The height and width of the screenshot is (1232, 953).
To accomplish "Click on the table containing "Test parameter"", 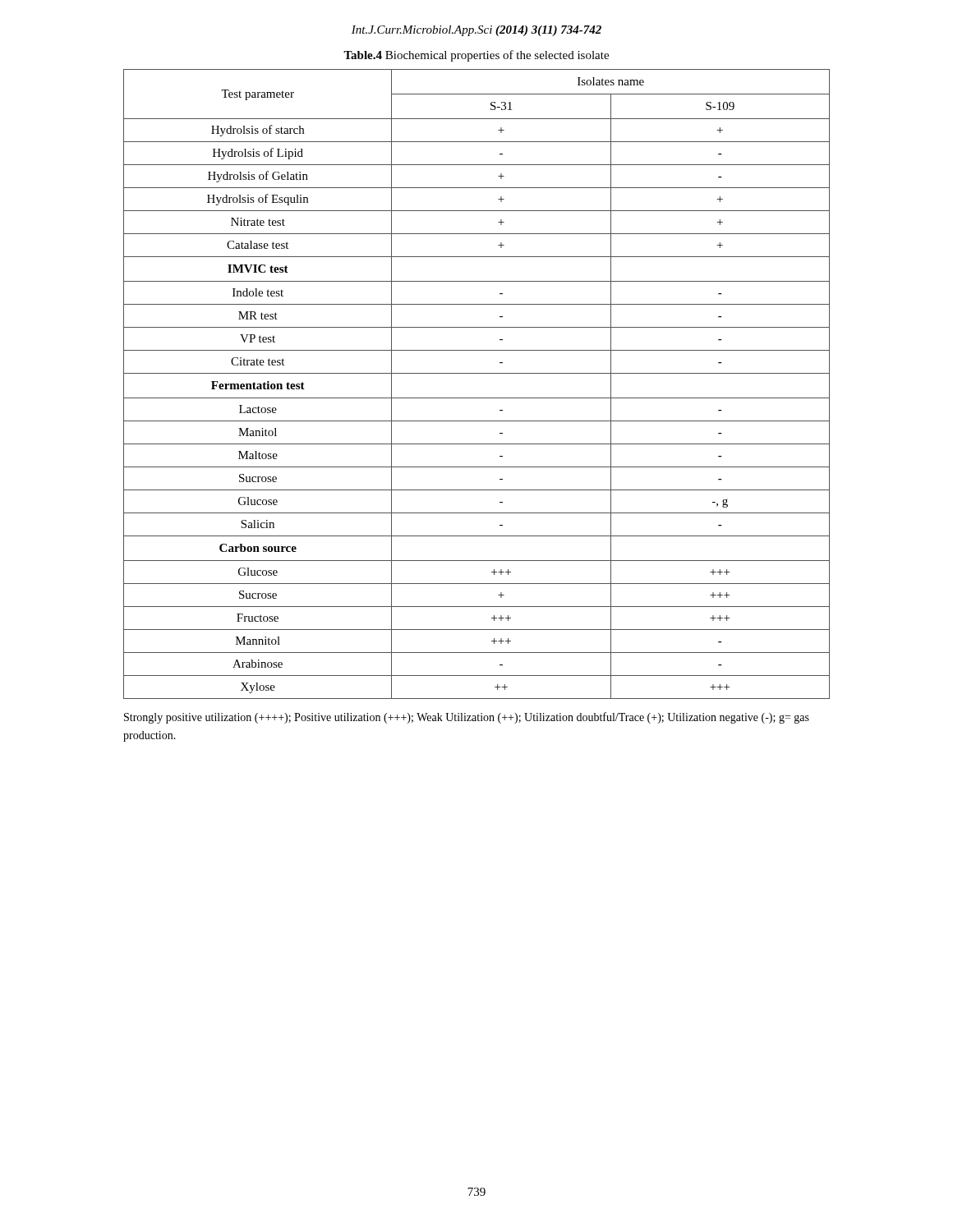I will (476, 384).
